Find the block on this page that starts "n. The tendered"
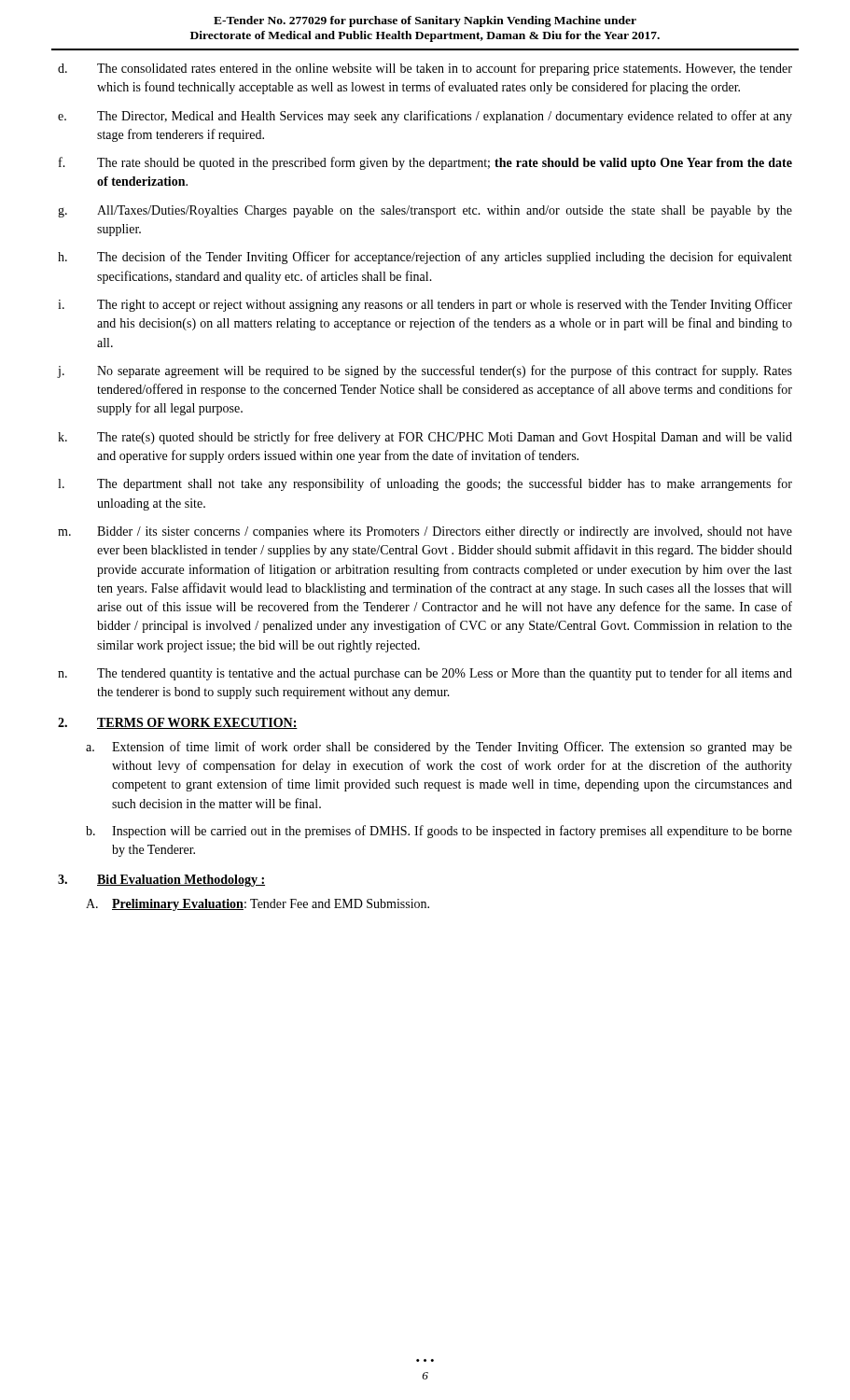Image resolution: width=850 pixels, height=1400 pixels. tap(425, 683)
